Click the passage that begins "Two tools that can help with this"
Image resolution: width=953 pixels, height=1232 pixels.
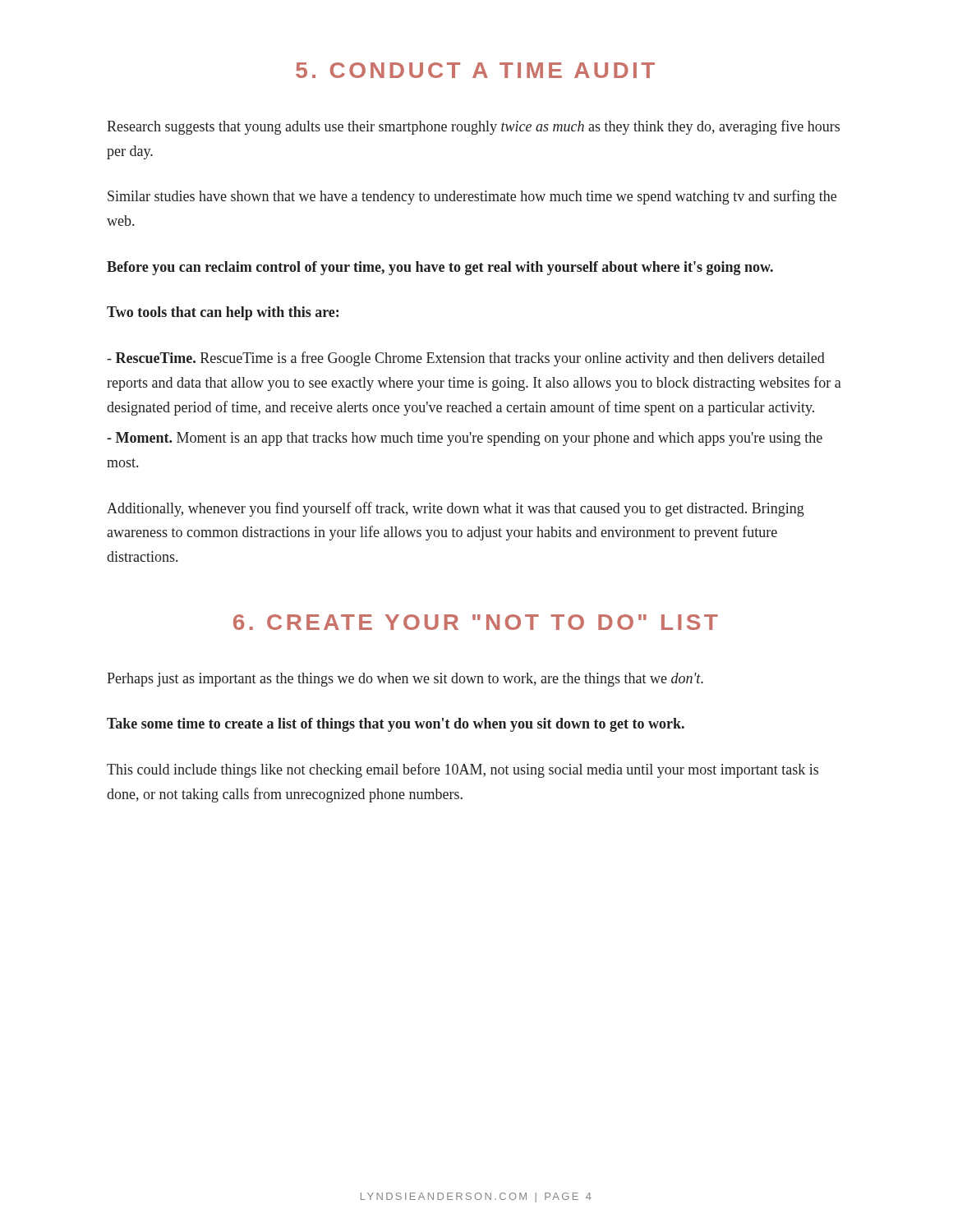pyautogui.click(x=223, y=312)
